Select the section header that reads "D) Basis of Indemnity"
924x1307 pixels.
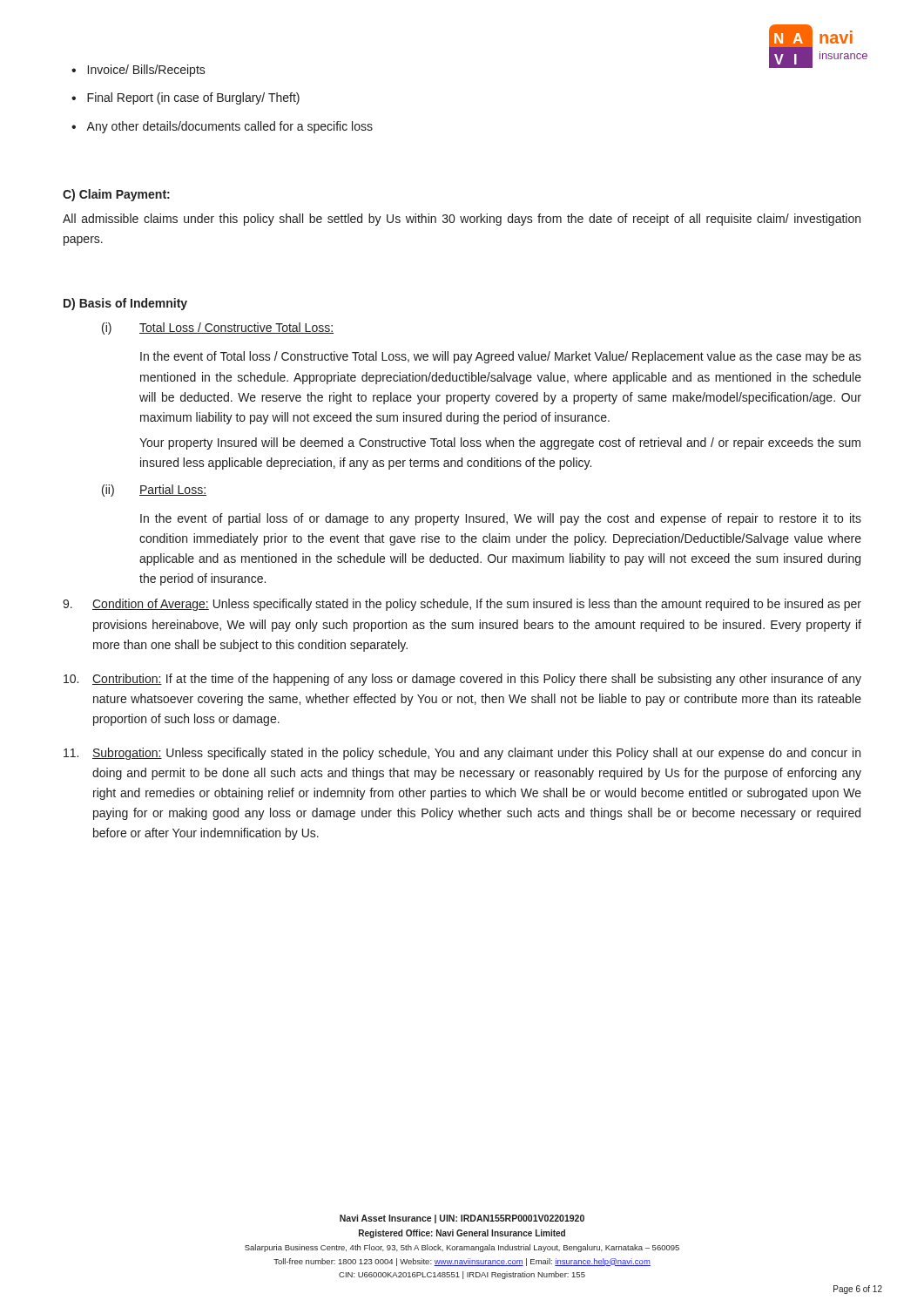(125, 304)
